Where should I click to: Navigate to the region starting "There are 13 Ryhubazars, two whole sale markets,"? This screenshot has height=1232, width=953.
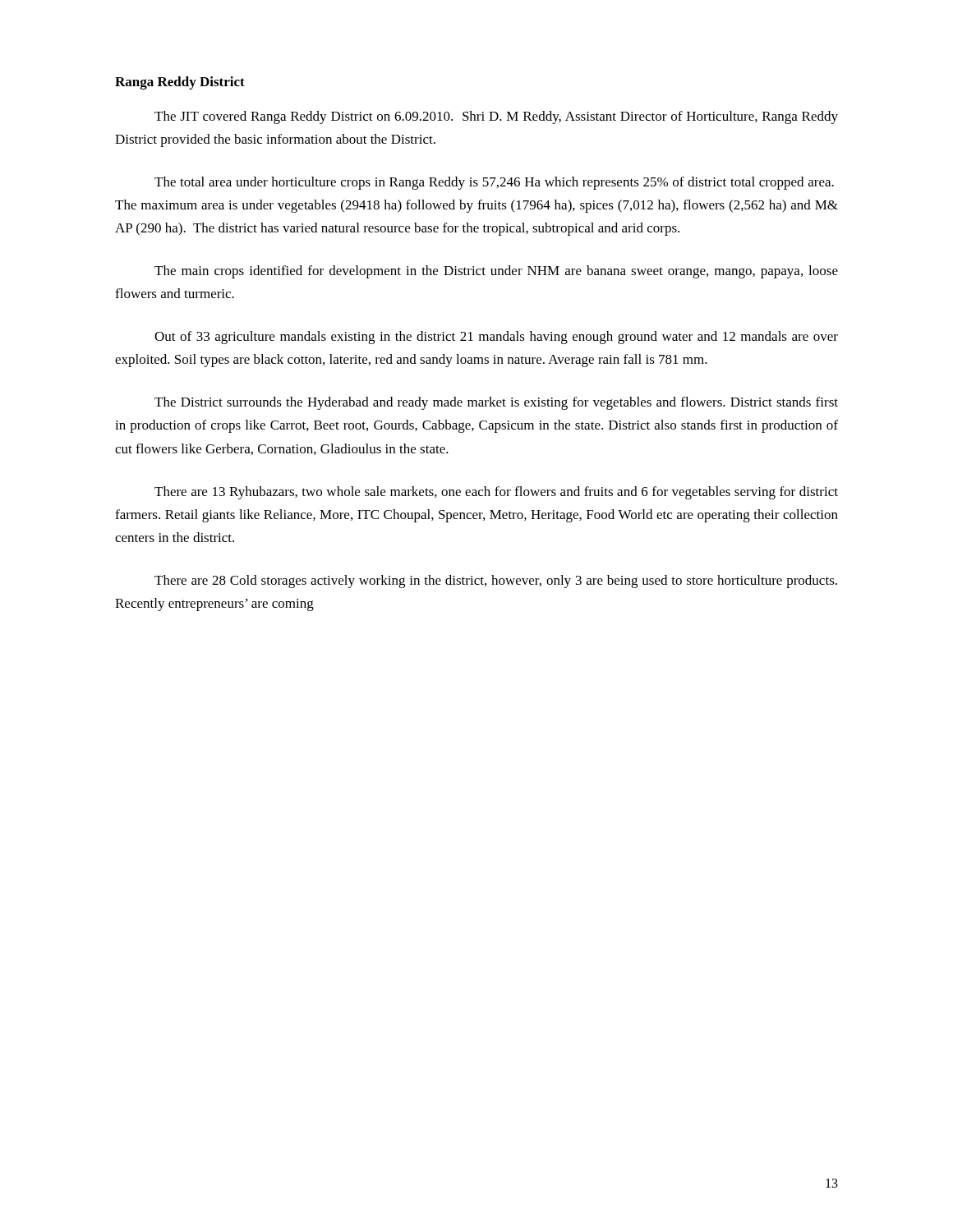(x=476, y=514)
